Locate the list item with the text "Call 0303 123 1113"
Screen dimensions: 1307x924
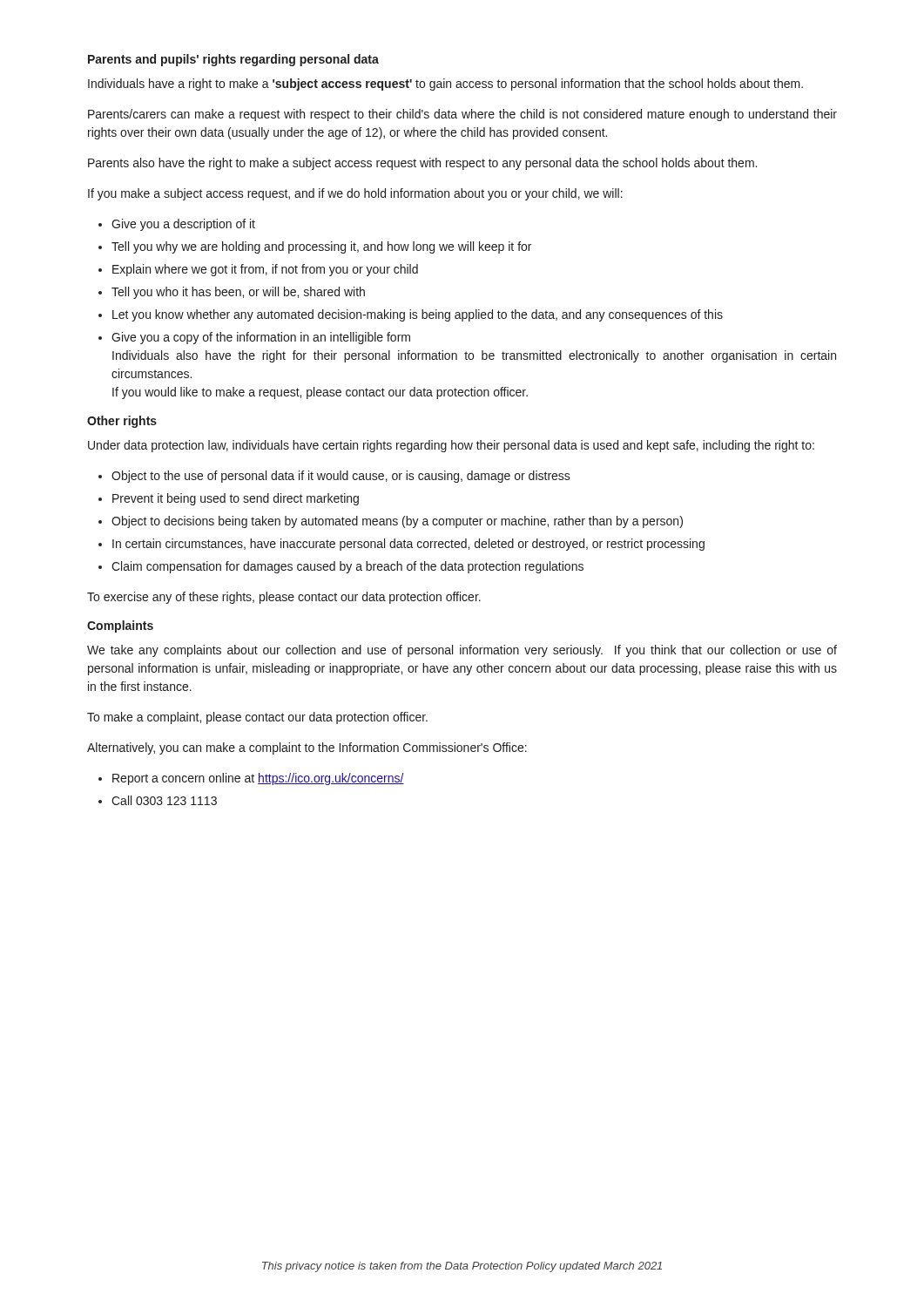pos(164,800)
